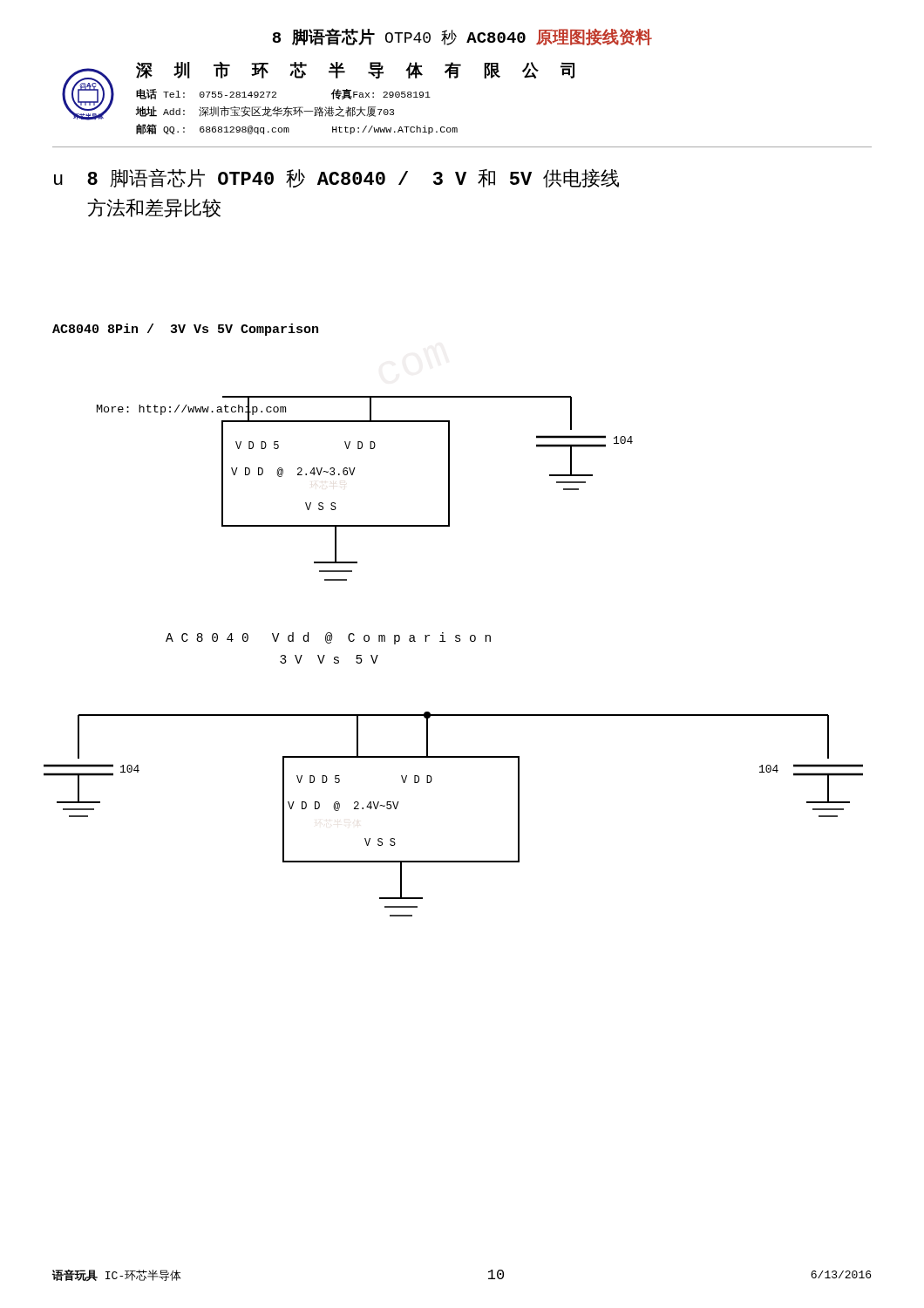Locate the text block that says "A C 8 0 4 0 V d"
This screenshot has width=924, height=1308.
329,649
